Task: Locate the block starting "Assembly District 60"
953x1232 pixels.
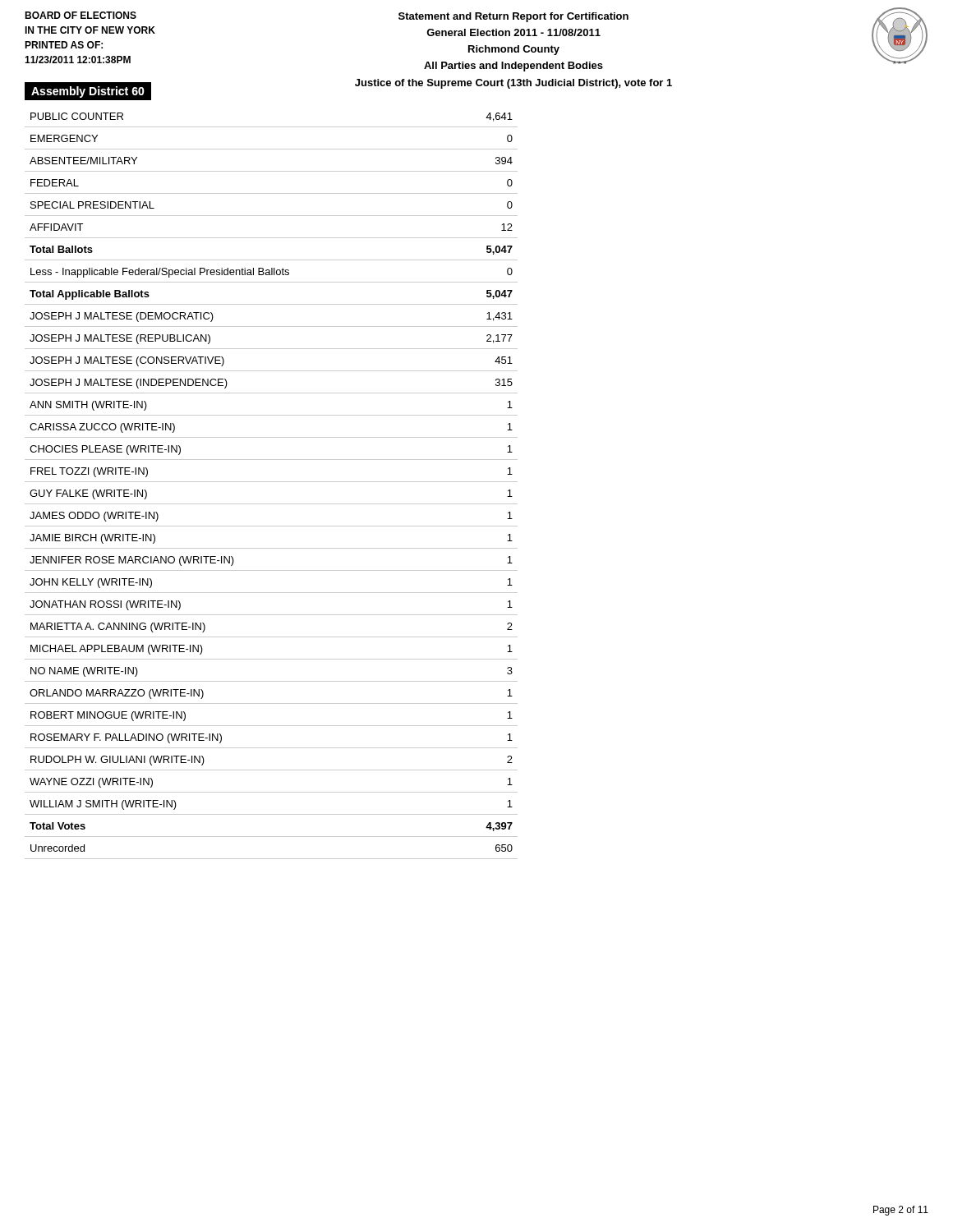Action: [x=88, y=91]
